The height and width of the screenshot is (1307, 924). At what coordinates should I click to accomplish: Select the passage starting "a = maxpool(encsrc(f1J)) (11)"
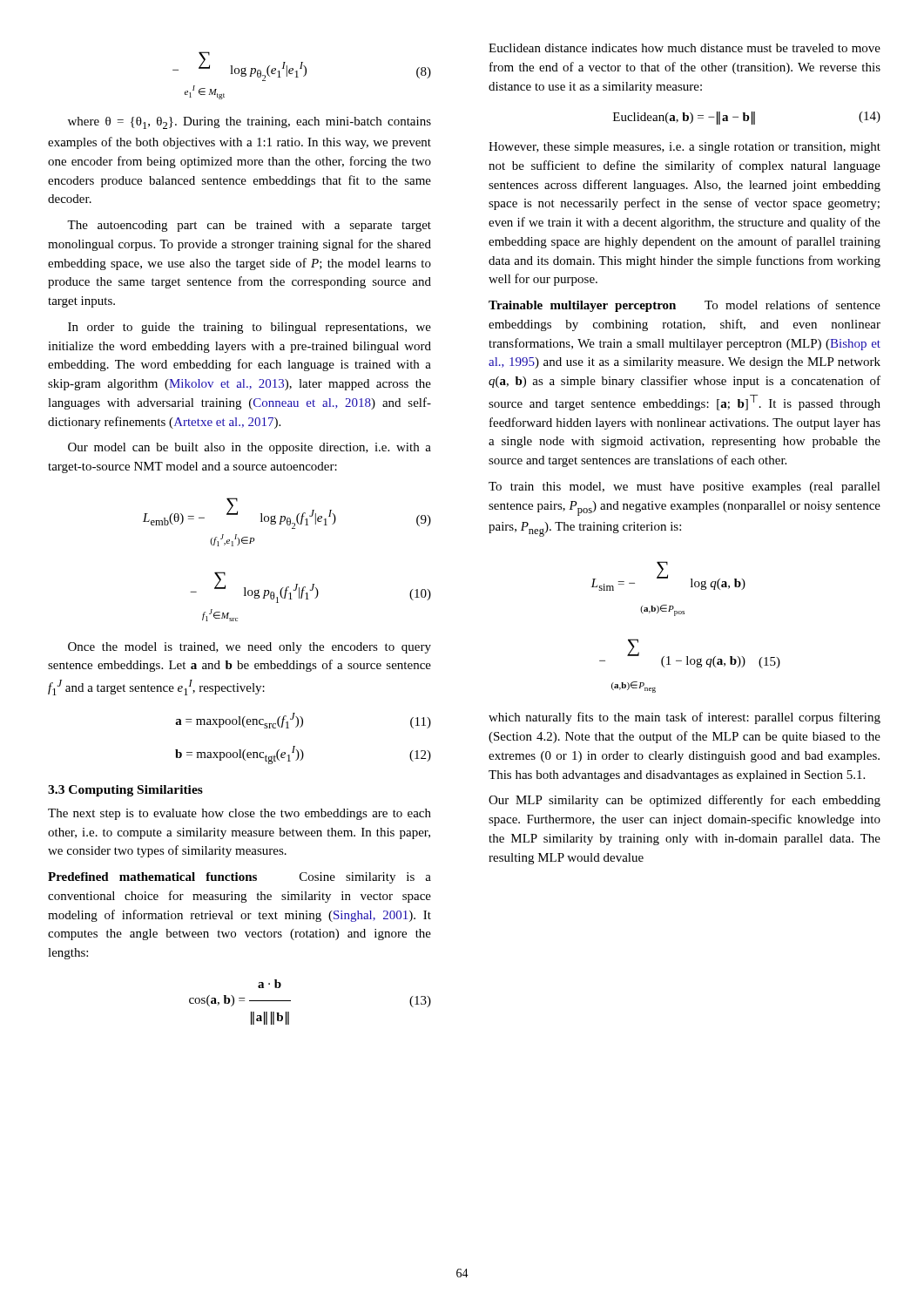(x=303, y=722)
